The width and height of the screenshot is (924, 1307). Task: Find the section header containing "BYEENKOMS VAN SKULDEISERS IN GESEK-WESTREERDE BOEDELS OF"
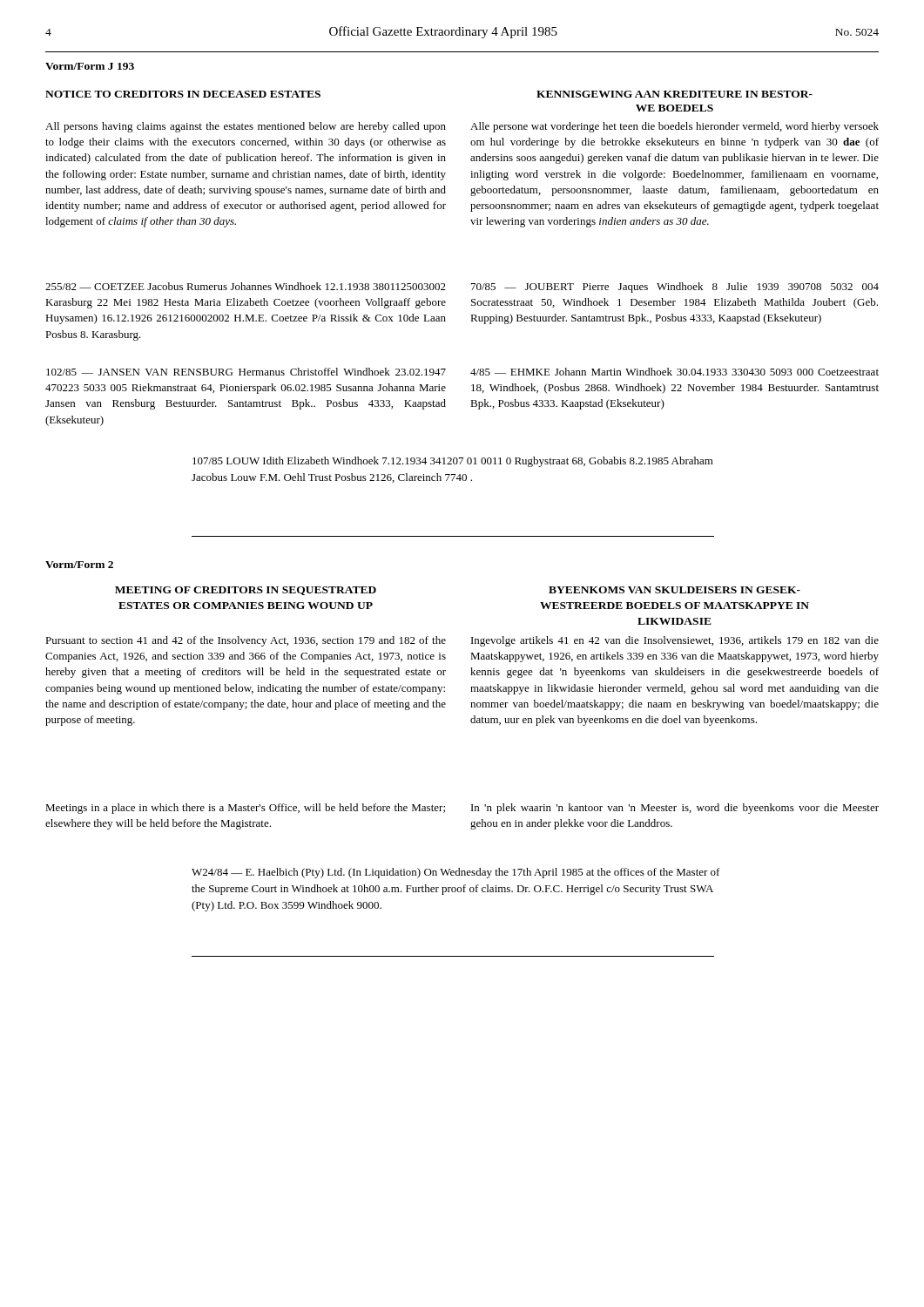coord(674,605)
